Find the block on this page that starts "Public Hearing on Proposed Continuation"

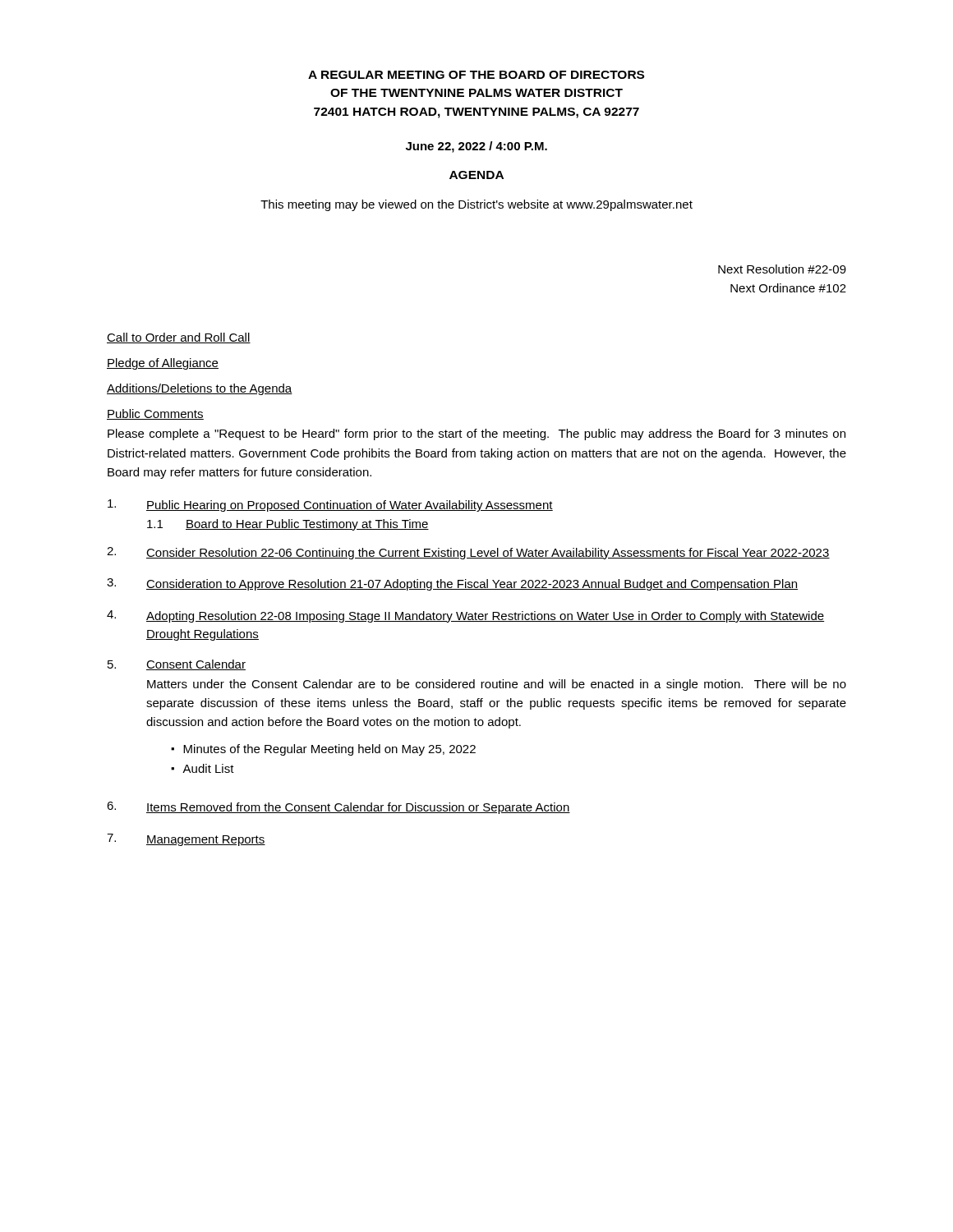point(476,513)
